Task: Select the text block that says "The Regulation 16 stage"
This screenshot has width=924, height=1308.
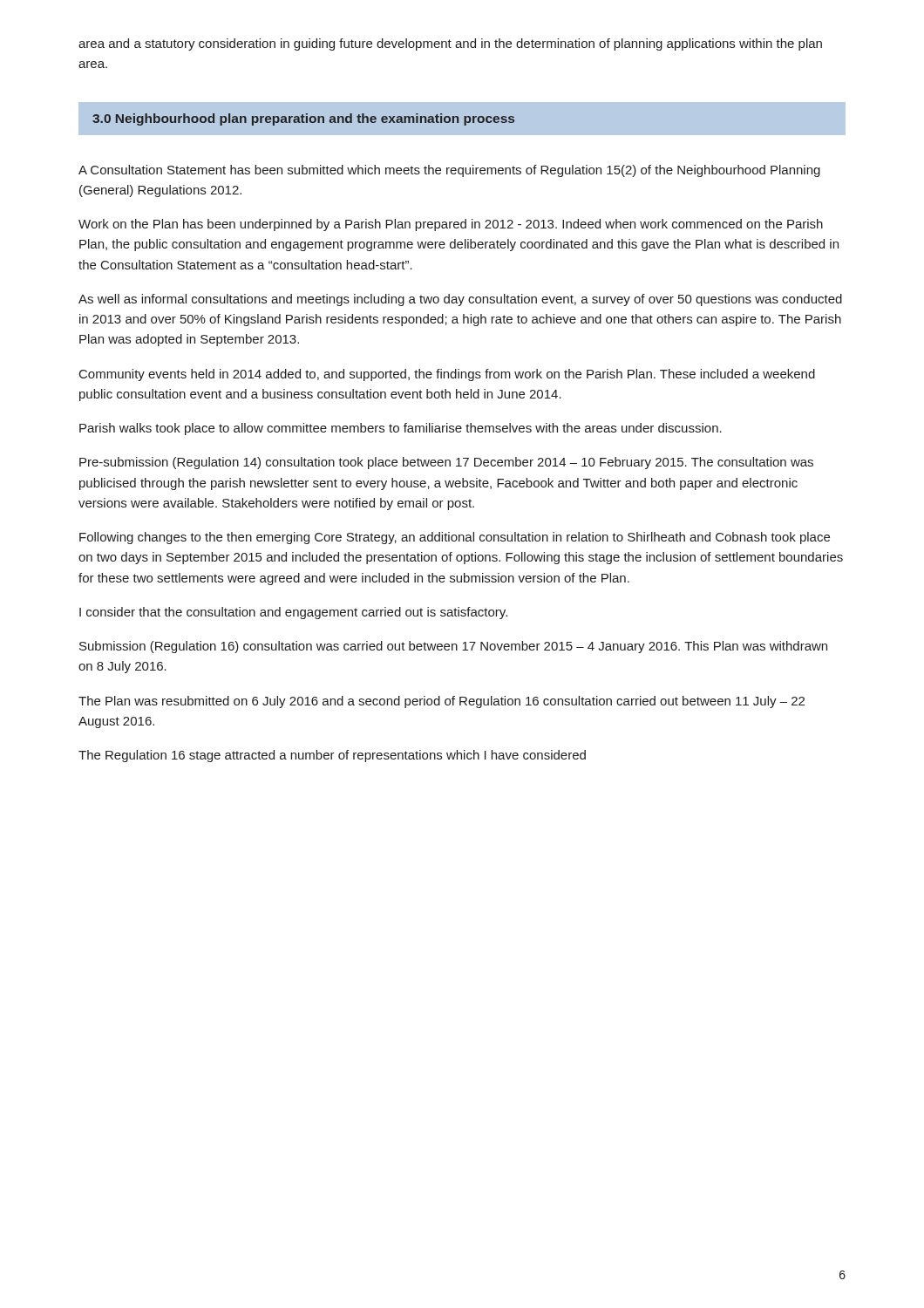Action: click(462, 755)
